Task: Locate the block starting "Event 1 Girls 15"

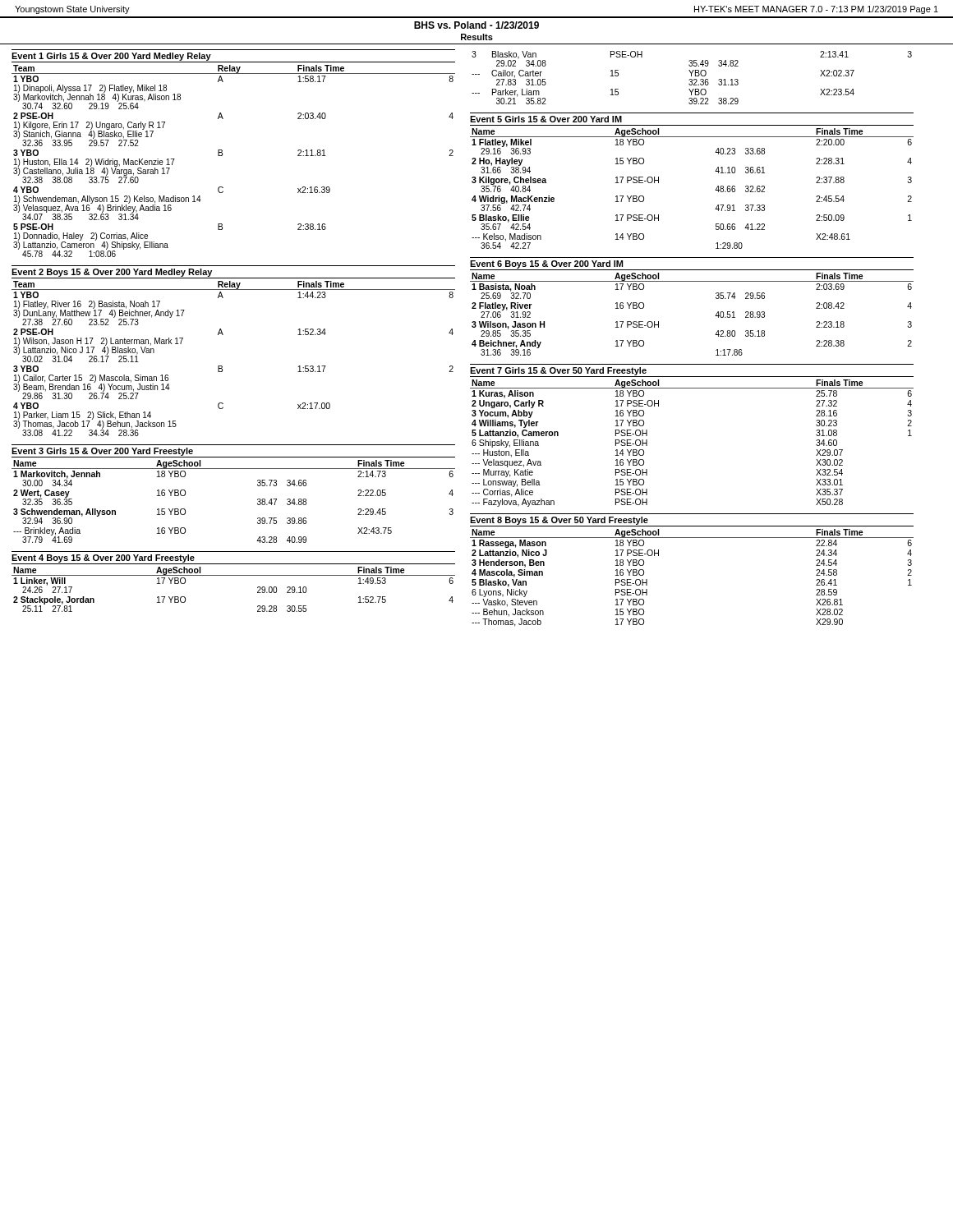Action: [111, 56]
